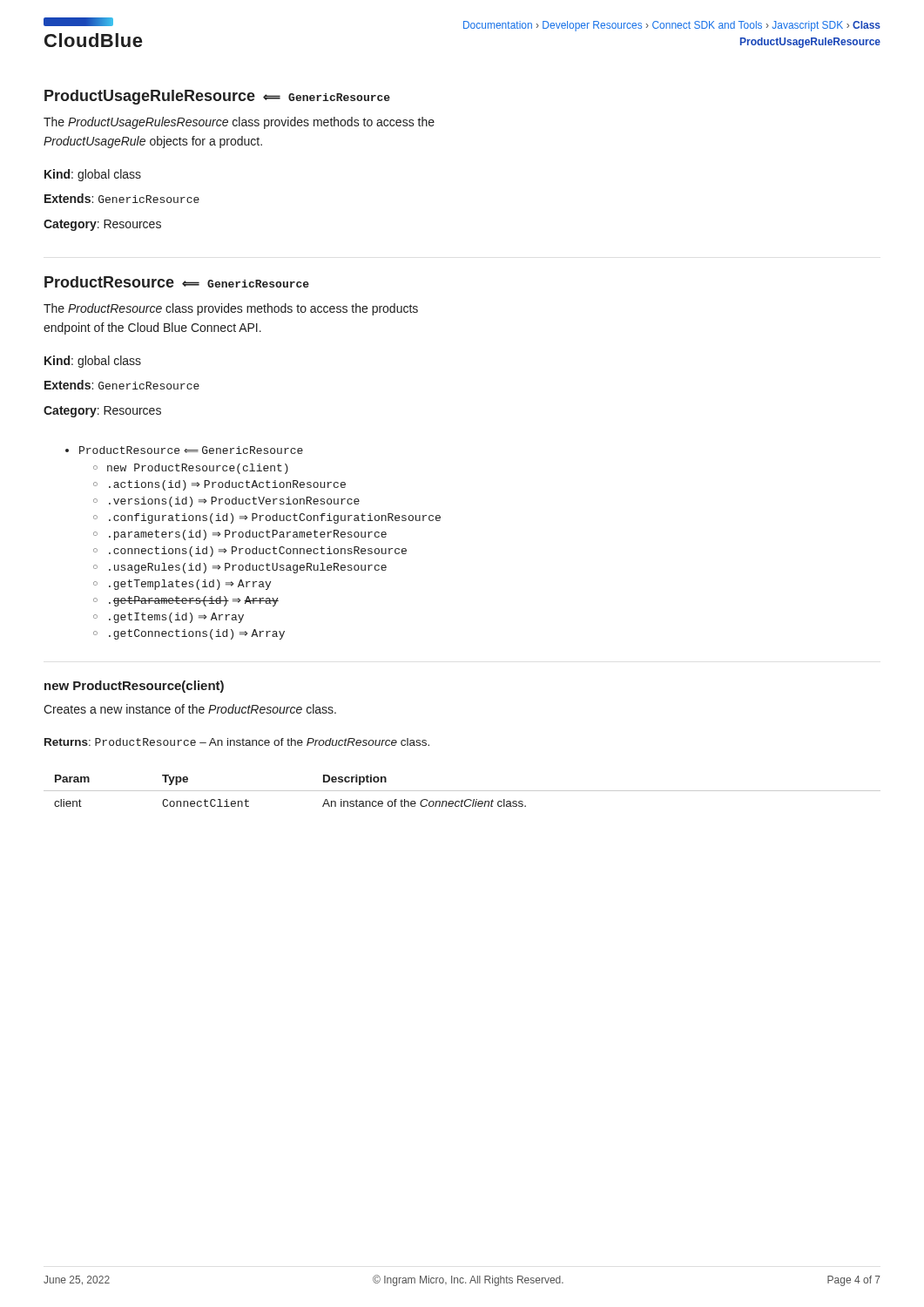Click where it says ".versions(id) ⇒ ProductVersionResource"

[x=233, y=501]
